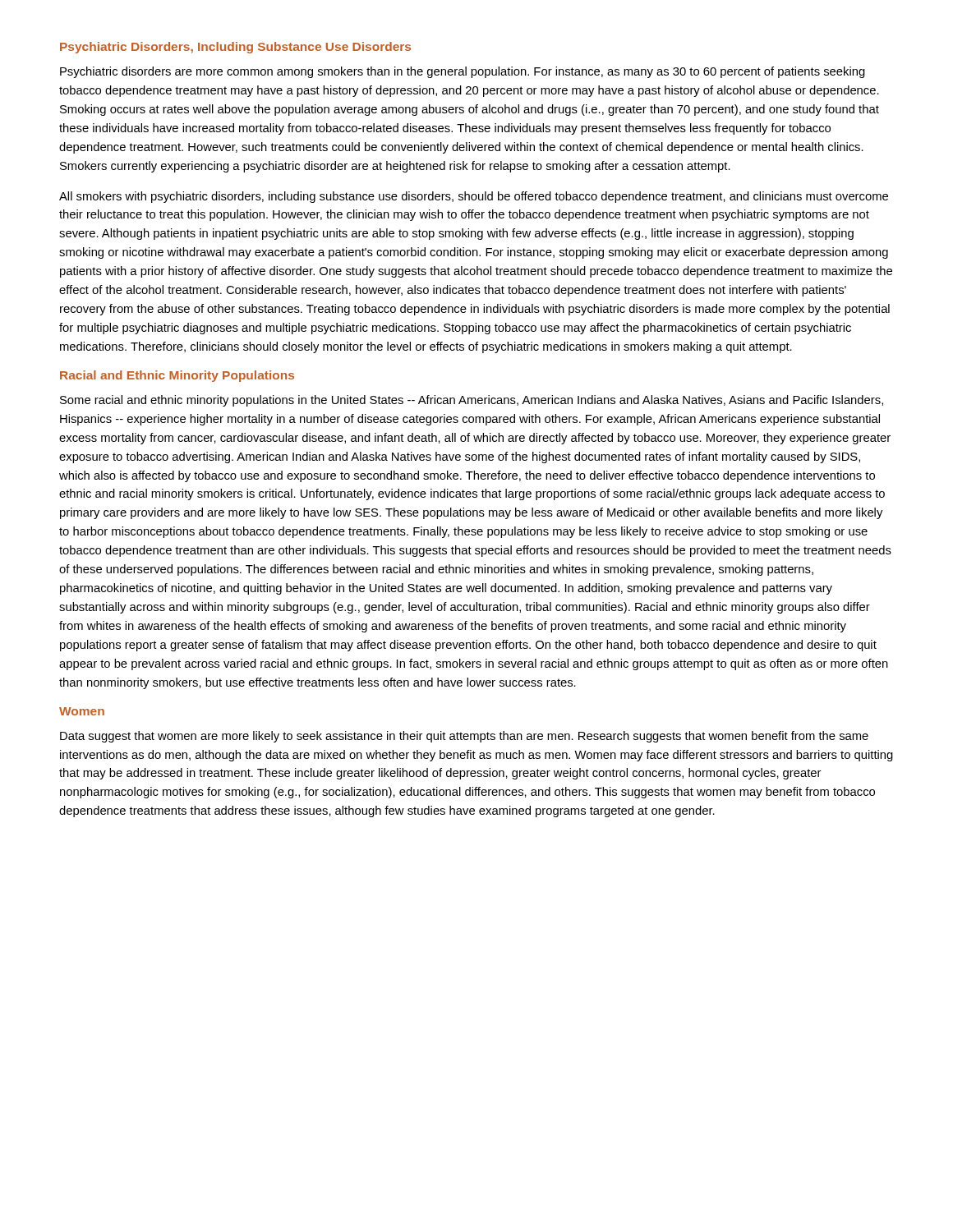Viewport: 953px width, 1232px height.
Task: Click the passage that begins "Data suggest that"
Action: pyautogui.click(x=476, y=773)
